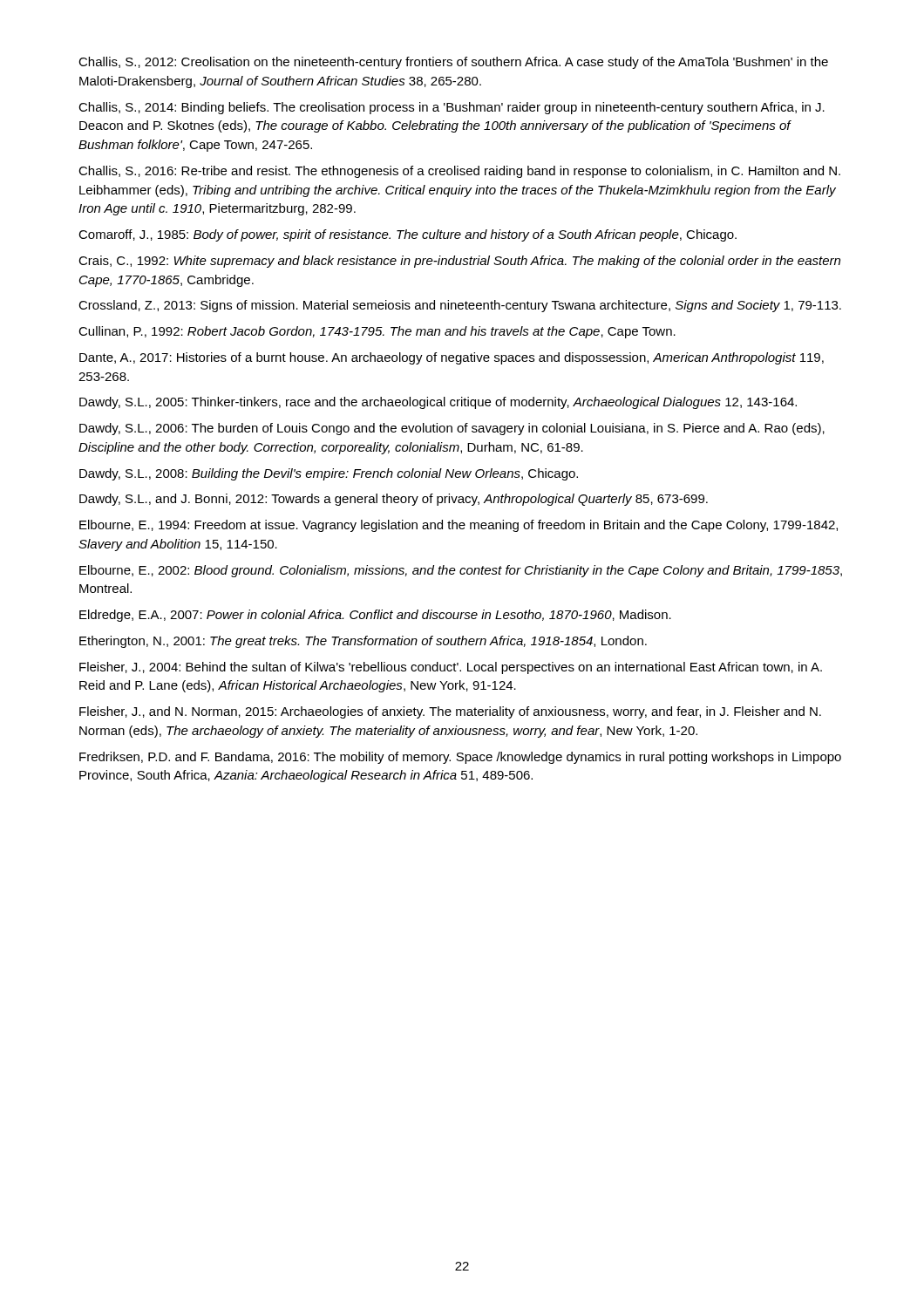Point to the region starting "Comaroff, J., 1985:"
924x1308 pixels.
pos(408,234)
